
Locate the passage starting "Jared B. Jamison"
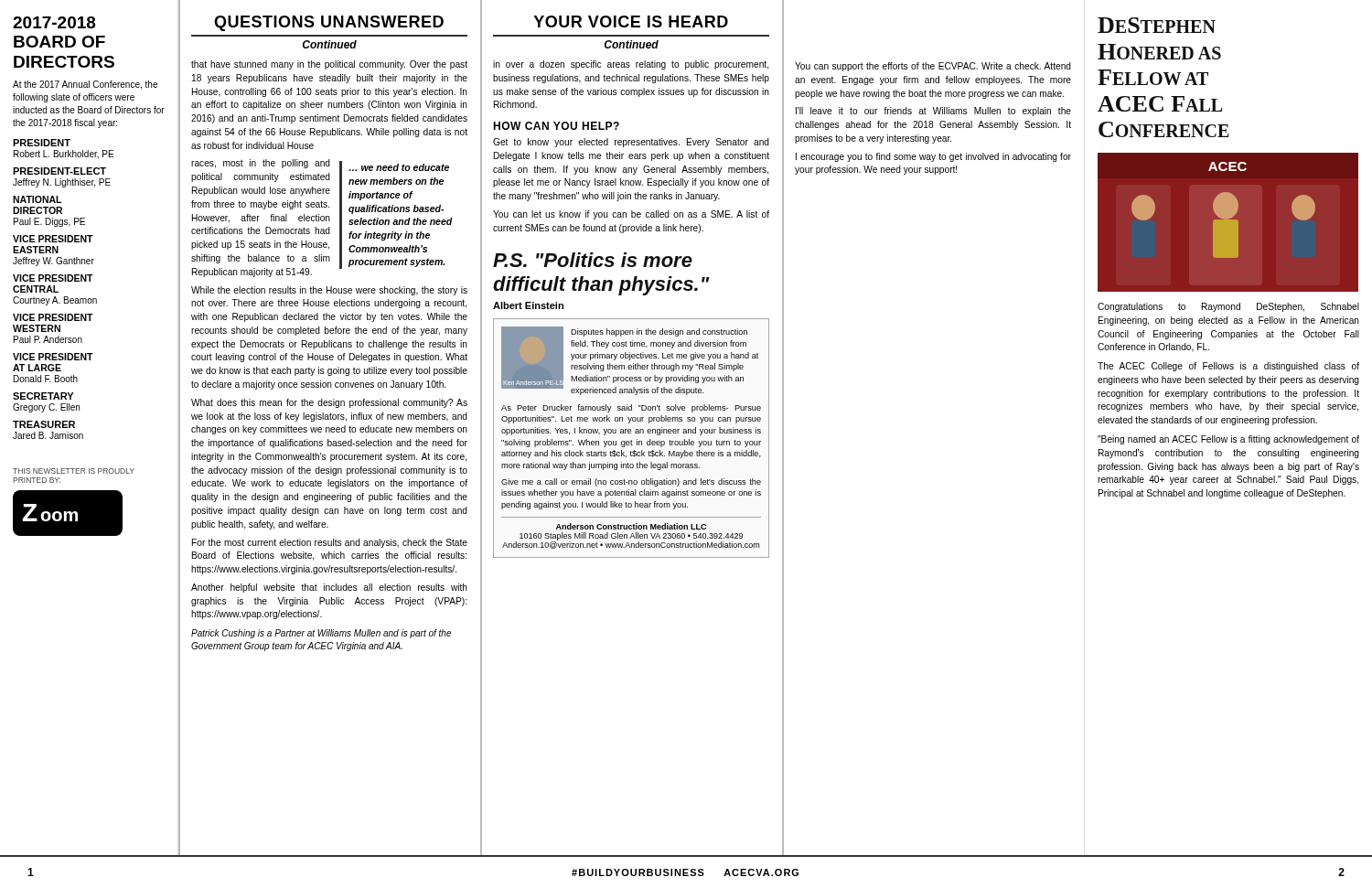(x=48, y=436)
